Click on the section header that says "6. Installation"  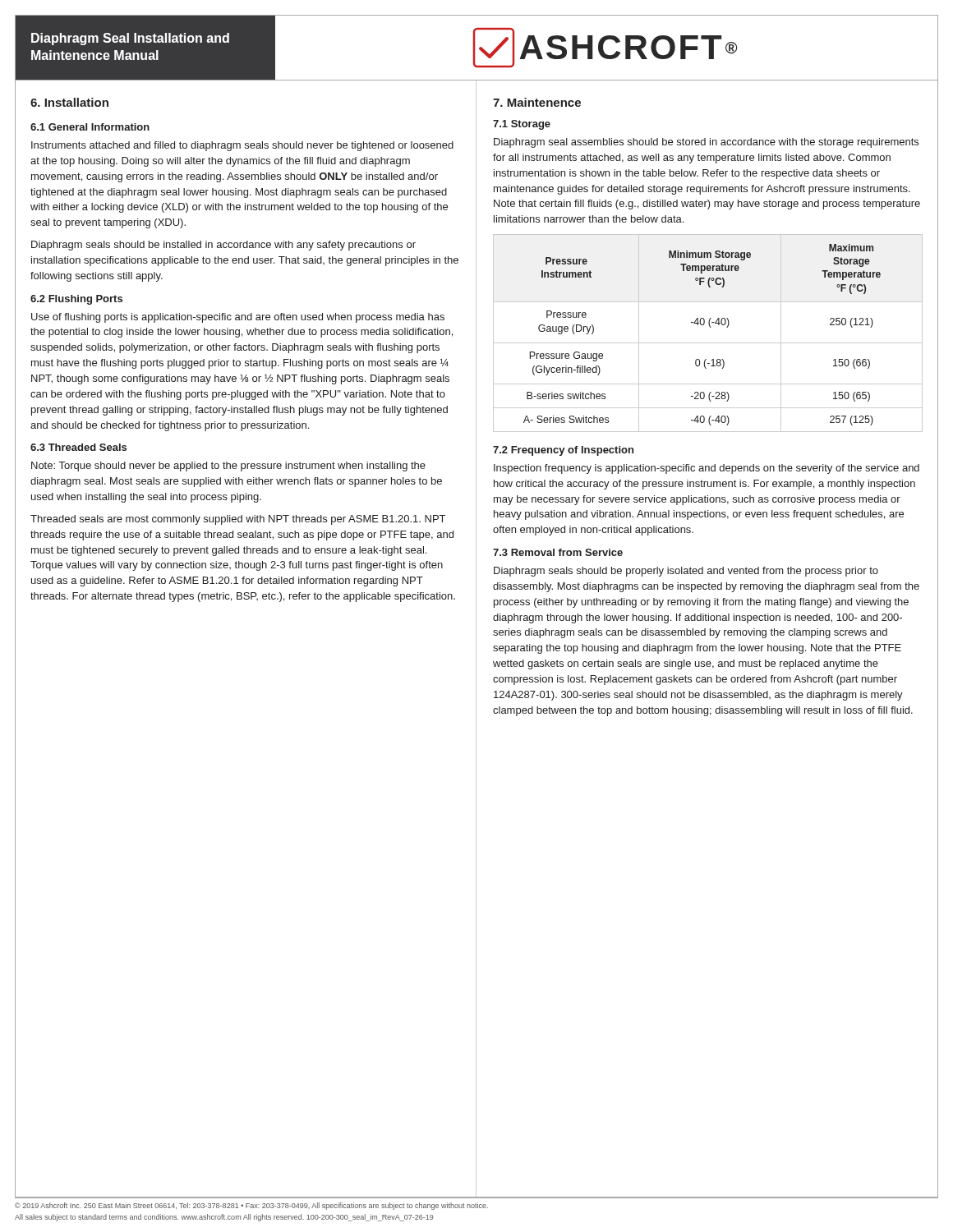[x=70, y=102]
